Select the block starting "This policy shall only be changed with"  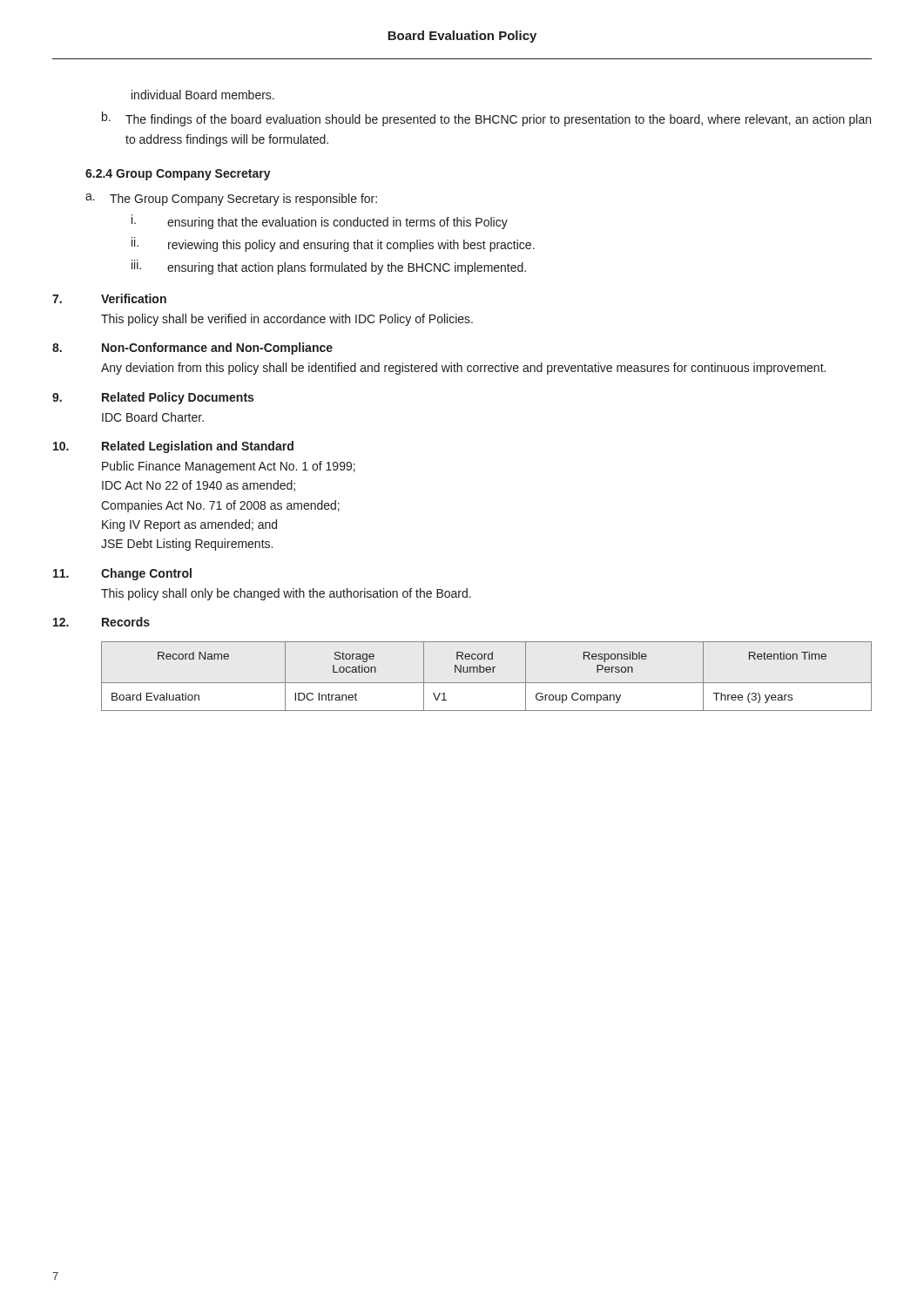pos(286,593)
